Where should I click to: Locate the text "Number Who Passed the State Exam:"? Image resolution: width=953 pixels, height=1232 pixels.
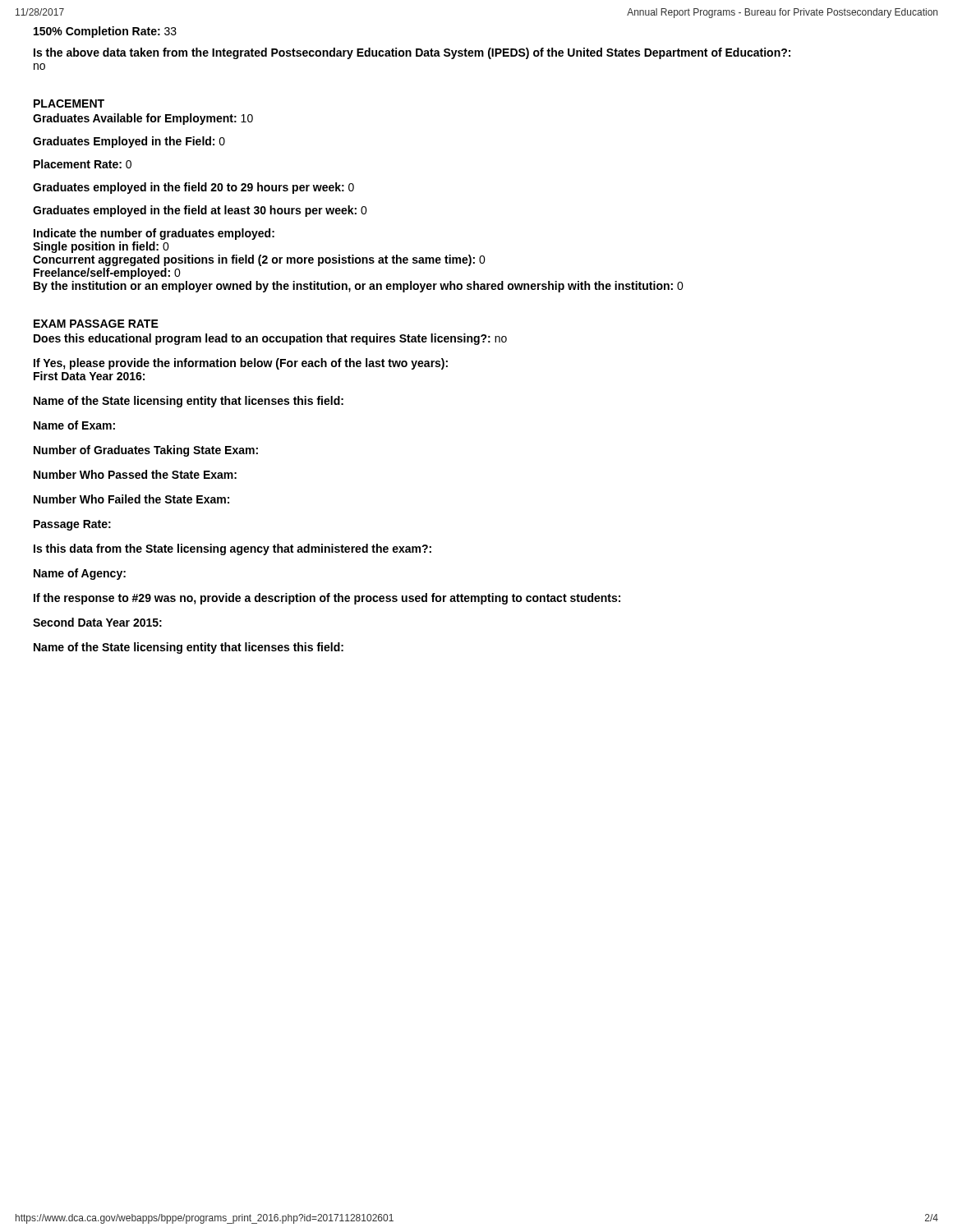135,475
